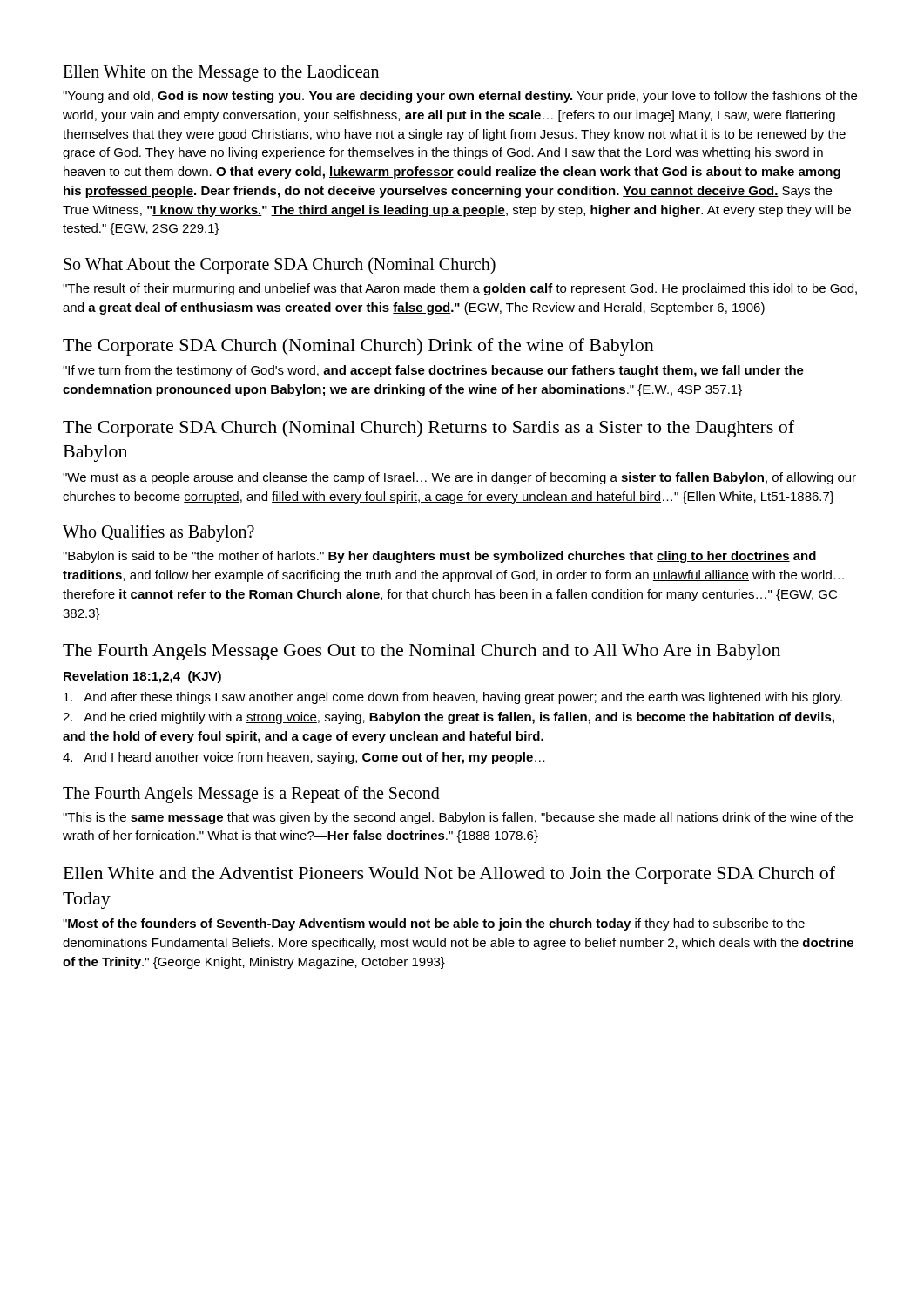Click on the text block with the text ""If we turn"
This screenshot has height=1307, width=924.
coord(433,379)
